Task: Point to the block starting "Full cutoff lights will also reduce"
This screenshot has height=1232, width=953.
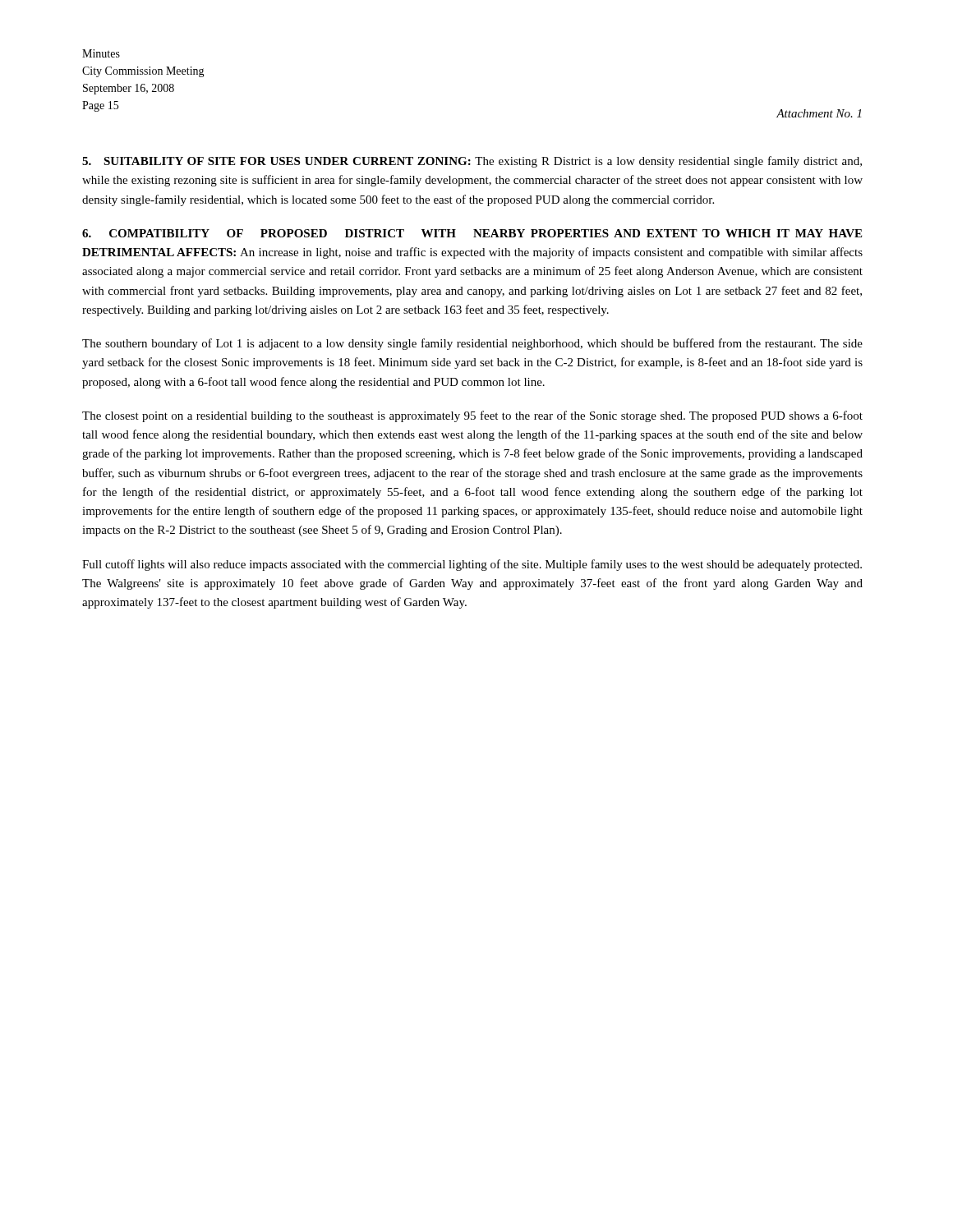Action: 472,583
